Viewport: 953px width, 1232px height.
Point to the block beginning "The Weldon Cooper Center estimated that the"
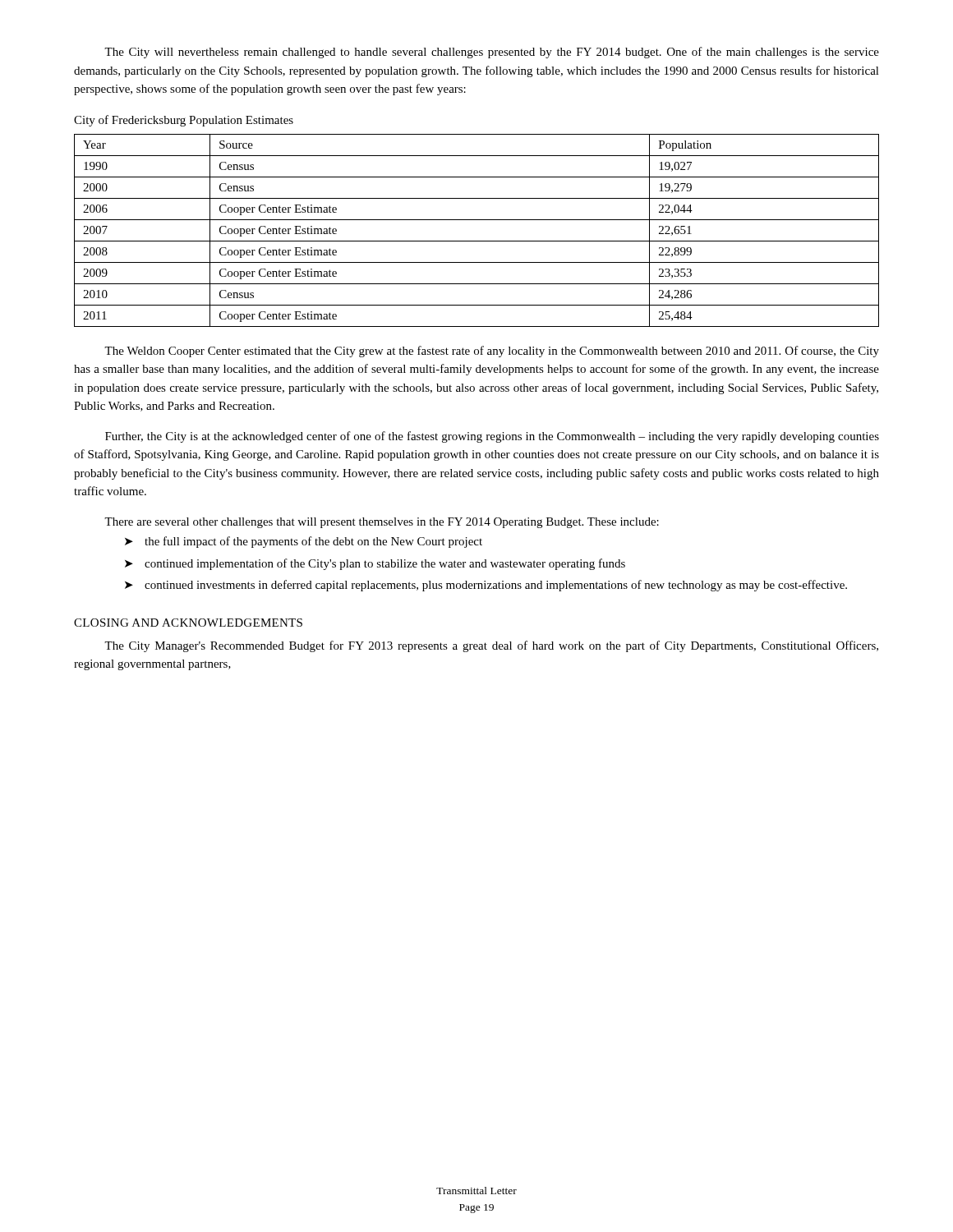coord(476,378)
